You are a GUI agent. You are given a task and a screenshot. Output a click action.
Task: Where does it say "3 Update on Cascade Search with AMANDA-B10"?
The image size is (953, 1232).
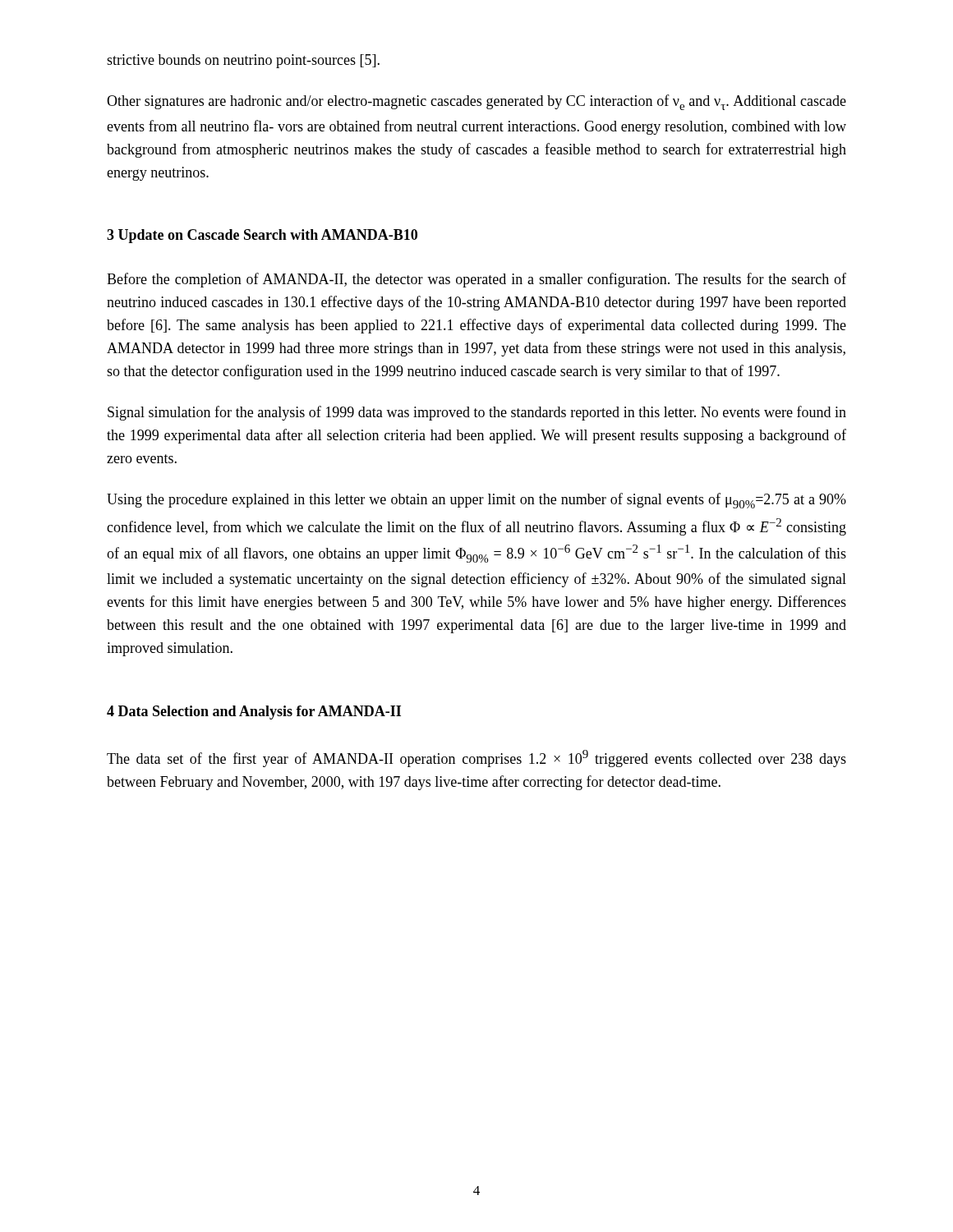[x=262, y=235]
